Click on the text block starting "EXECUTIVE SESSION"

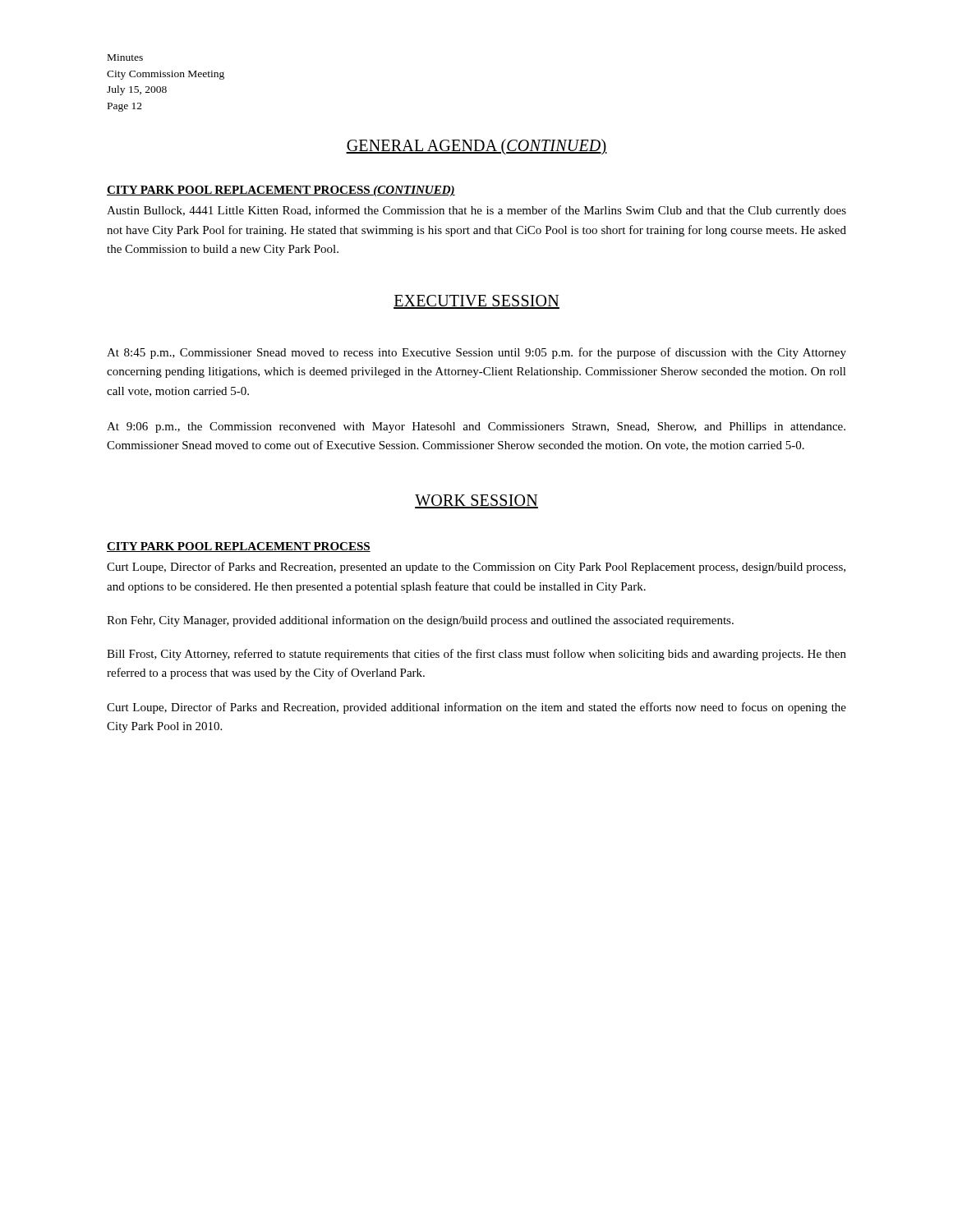(476, 301)
